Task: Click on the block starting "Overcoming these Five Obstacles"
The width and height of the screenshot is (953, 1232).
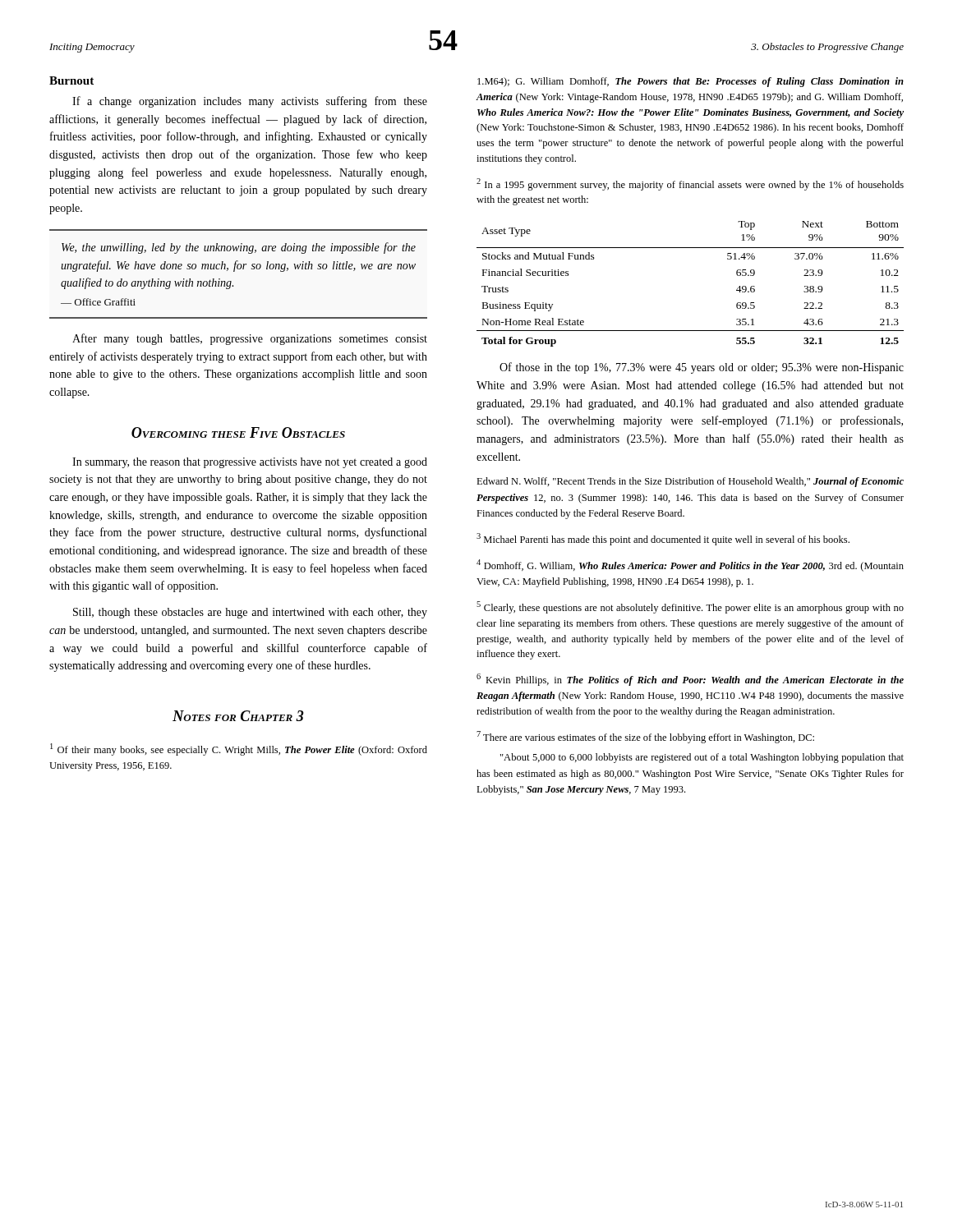Action: tap(238, 433)
